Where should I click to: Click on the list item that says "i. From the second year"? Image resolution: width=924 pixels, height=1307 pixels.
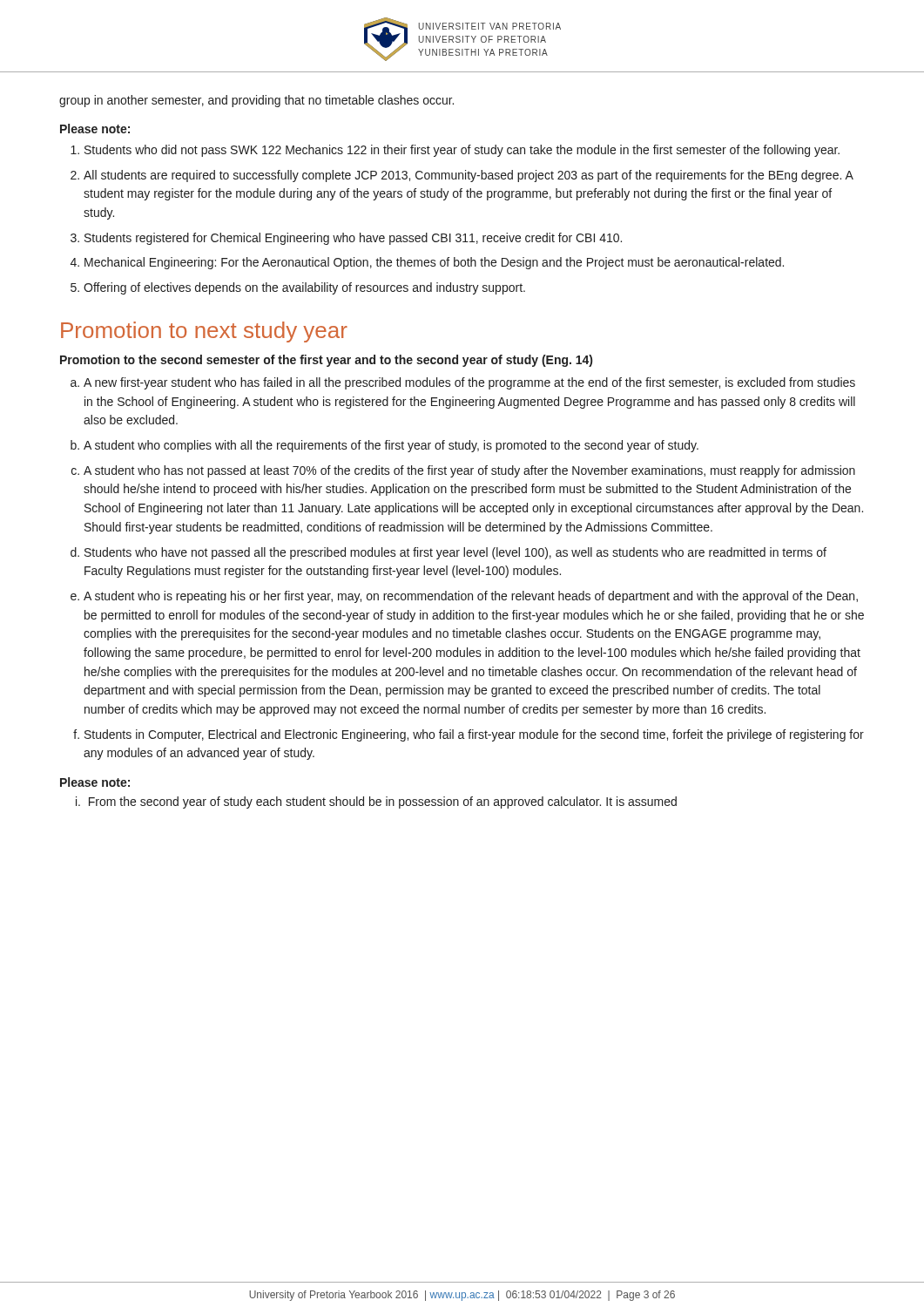[x=376, y=802]
